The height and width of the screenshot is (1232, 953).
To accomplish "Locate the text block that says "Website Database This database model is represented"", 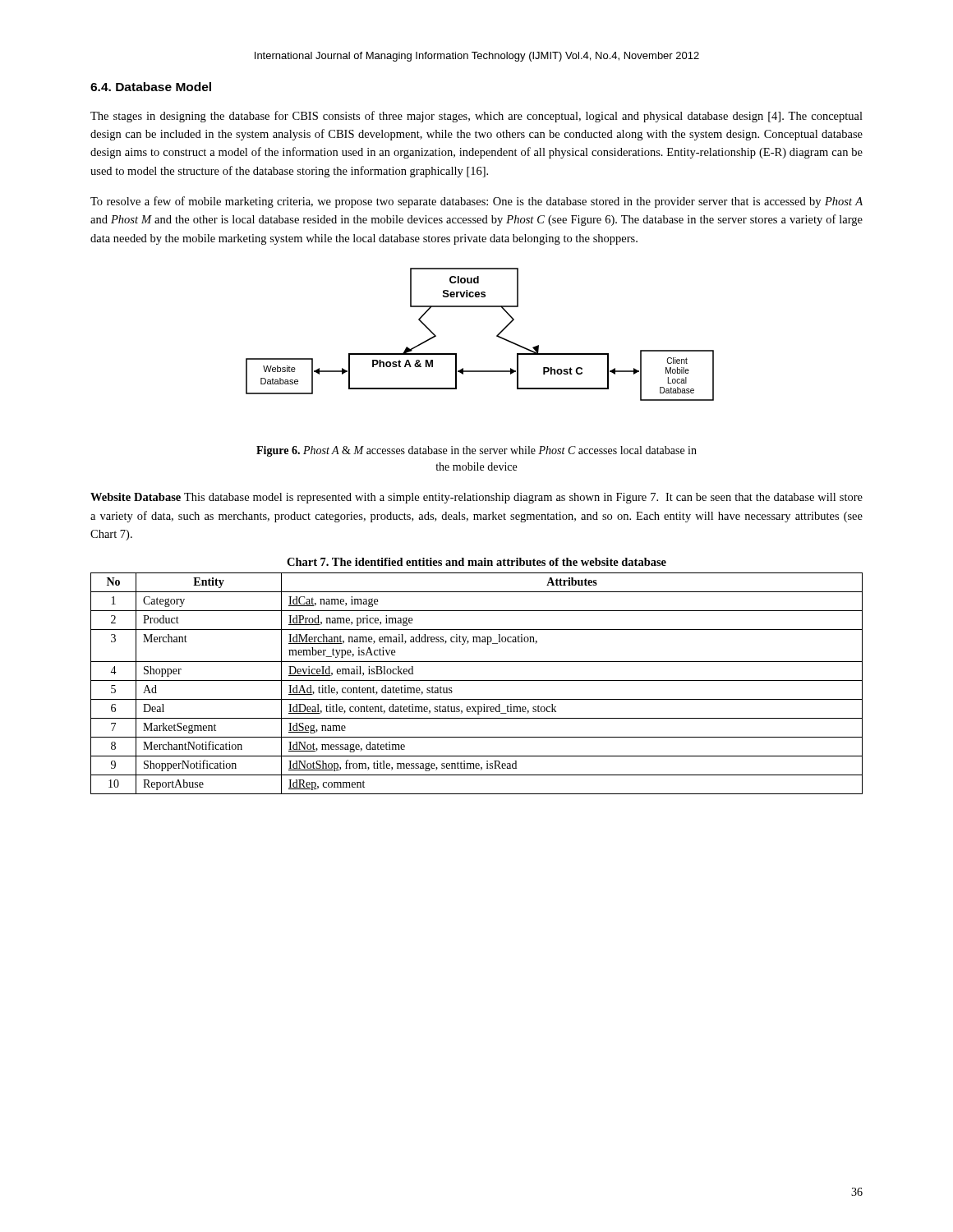I will pyautogui.click(x=476, y=516).
